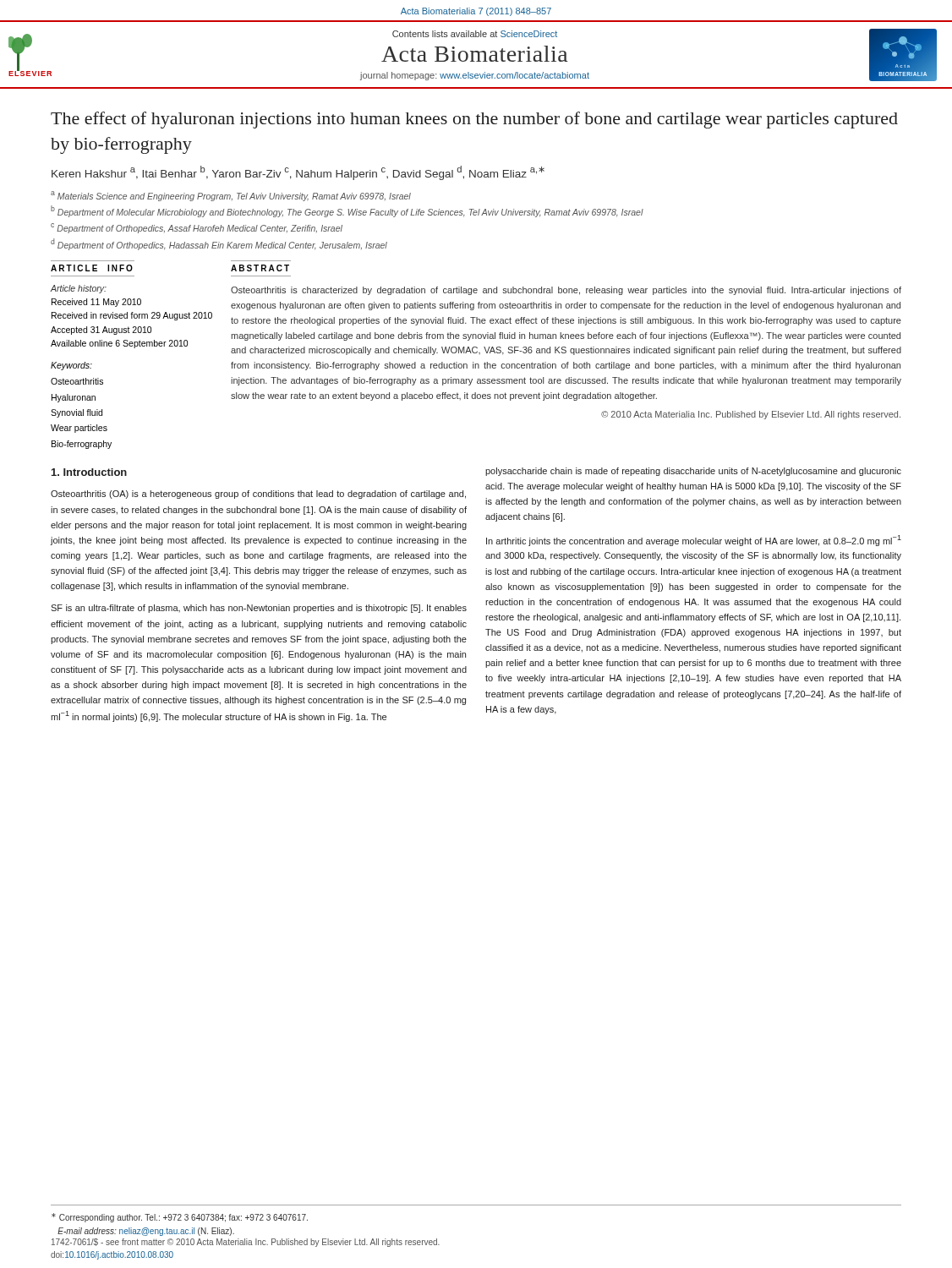Viewport: 952px width, 1268px height.
Task: Select the title that reads "Acta Biomaterialia"
Action: pyautogui.click(x=475, y=54)
